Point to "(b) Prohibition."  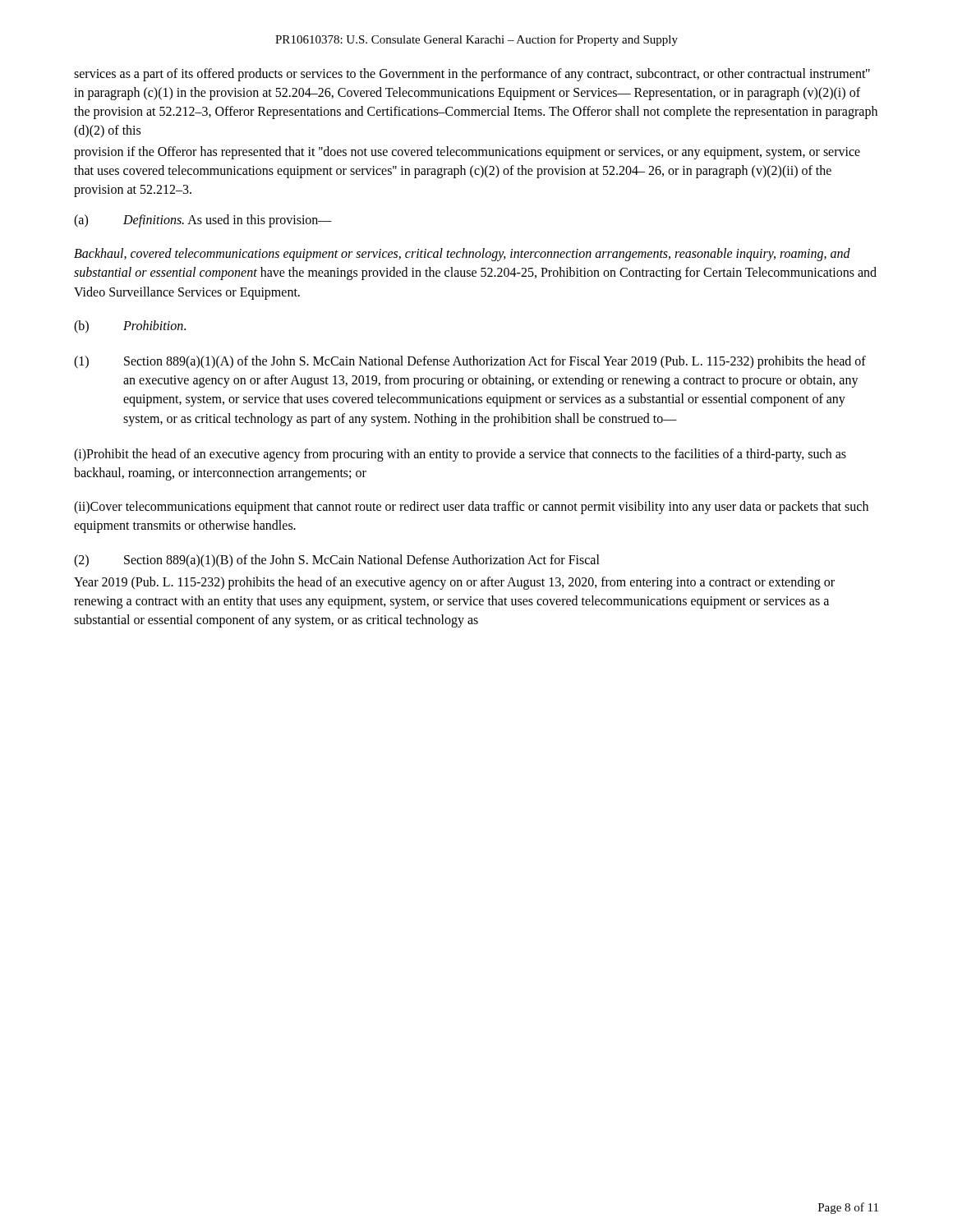click(x=130, y=327)
